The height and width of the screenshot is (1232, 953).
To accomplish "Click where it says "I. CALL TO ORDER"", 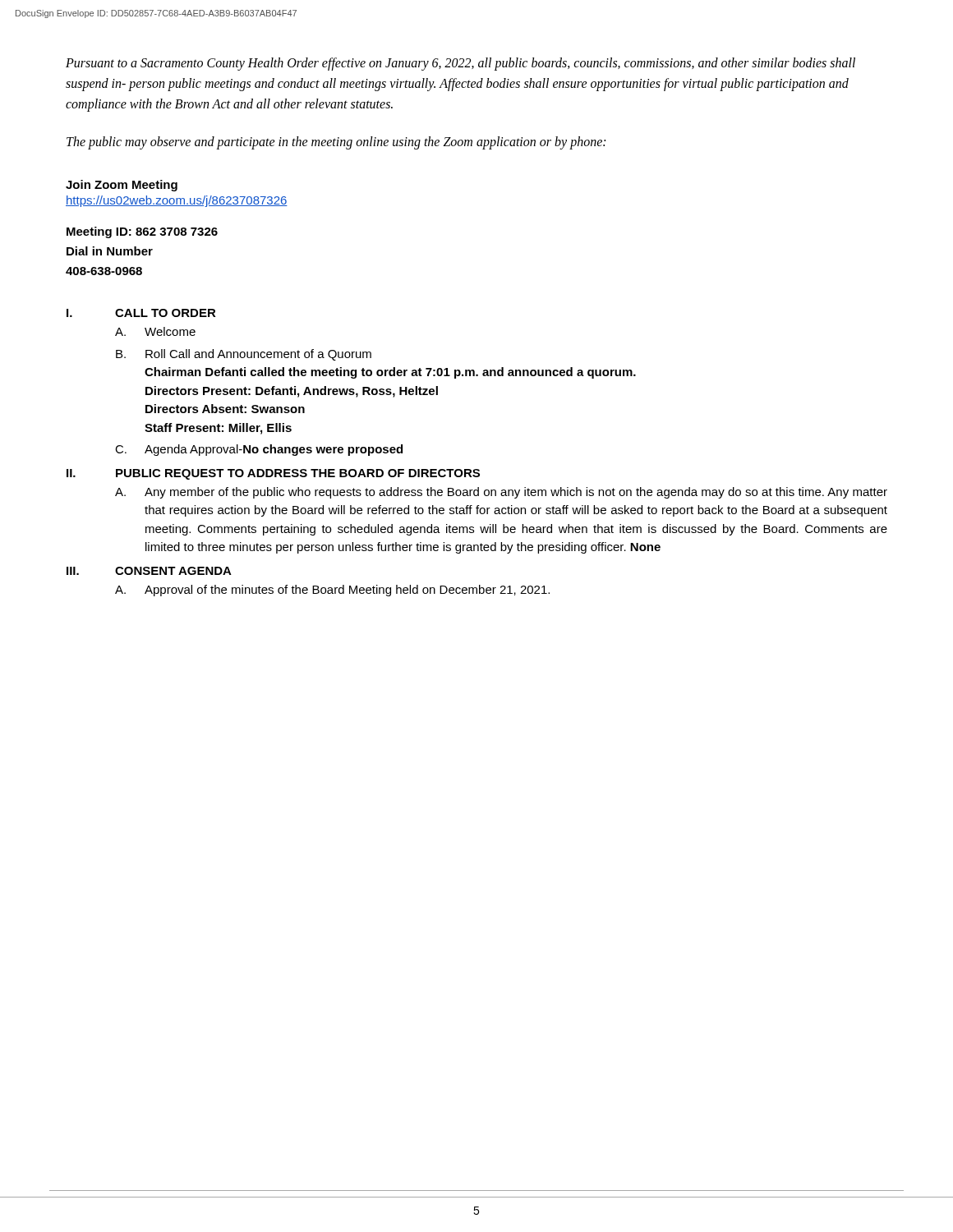I will (x=141, y=313).
